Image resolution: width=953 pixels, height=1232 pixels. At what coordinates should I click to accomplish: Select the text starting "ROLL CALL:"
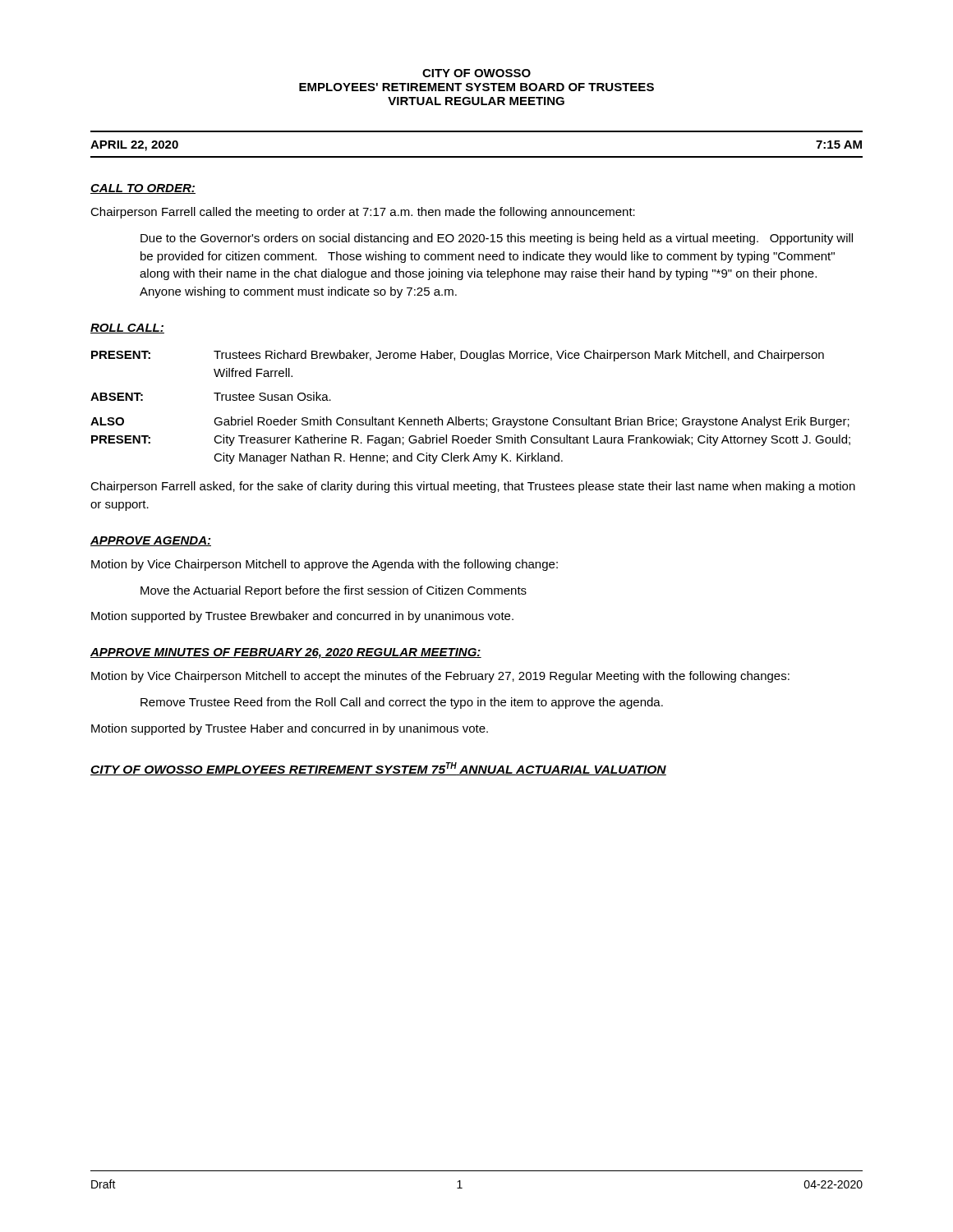coord(127,327)
